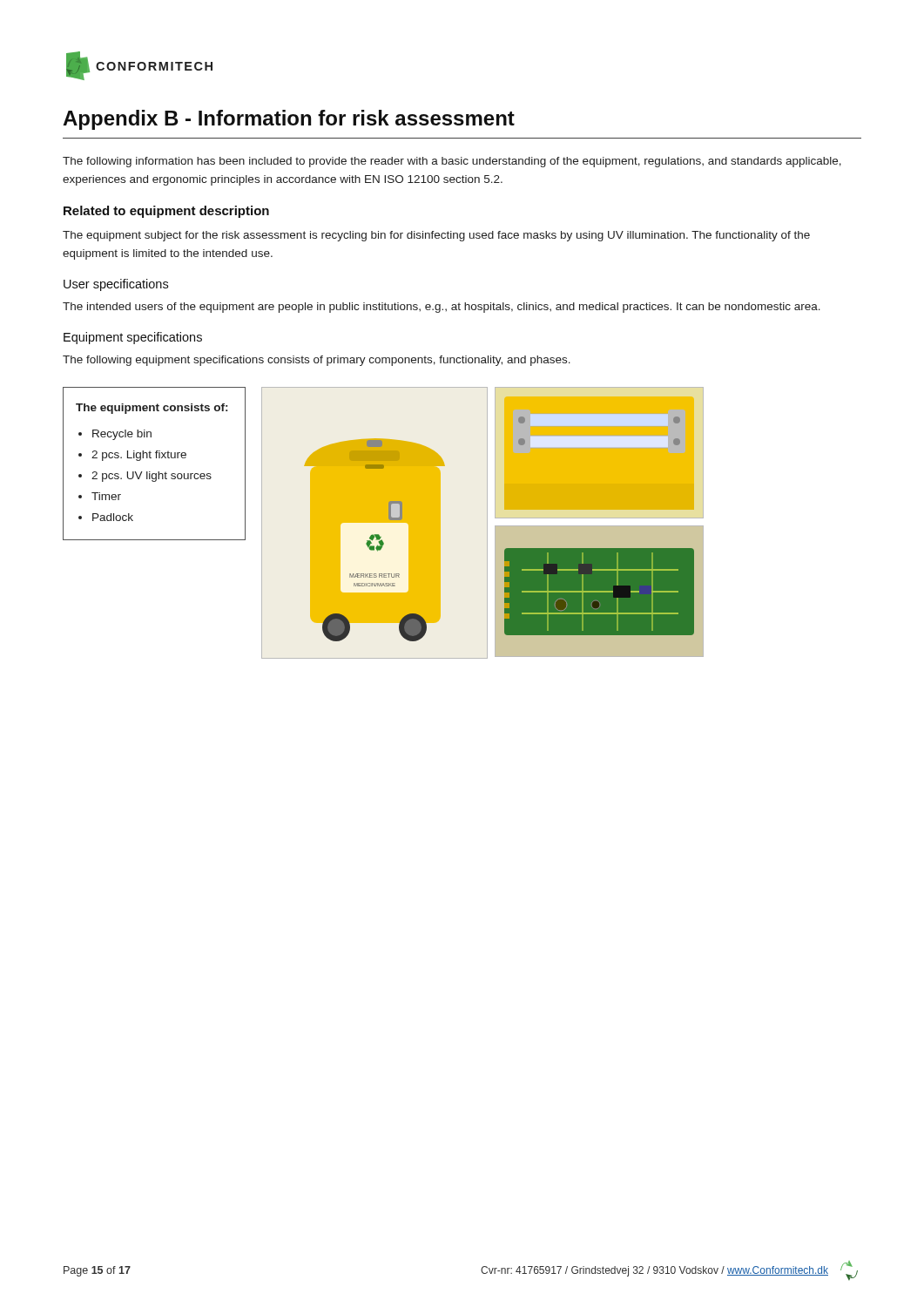Click on the text block starting "User specifications"

[x=116, y=284]
